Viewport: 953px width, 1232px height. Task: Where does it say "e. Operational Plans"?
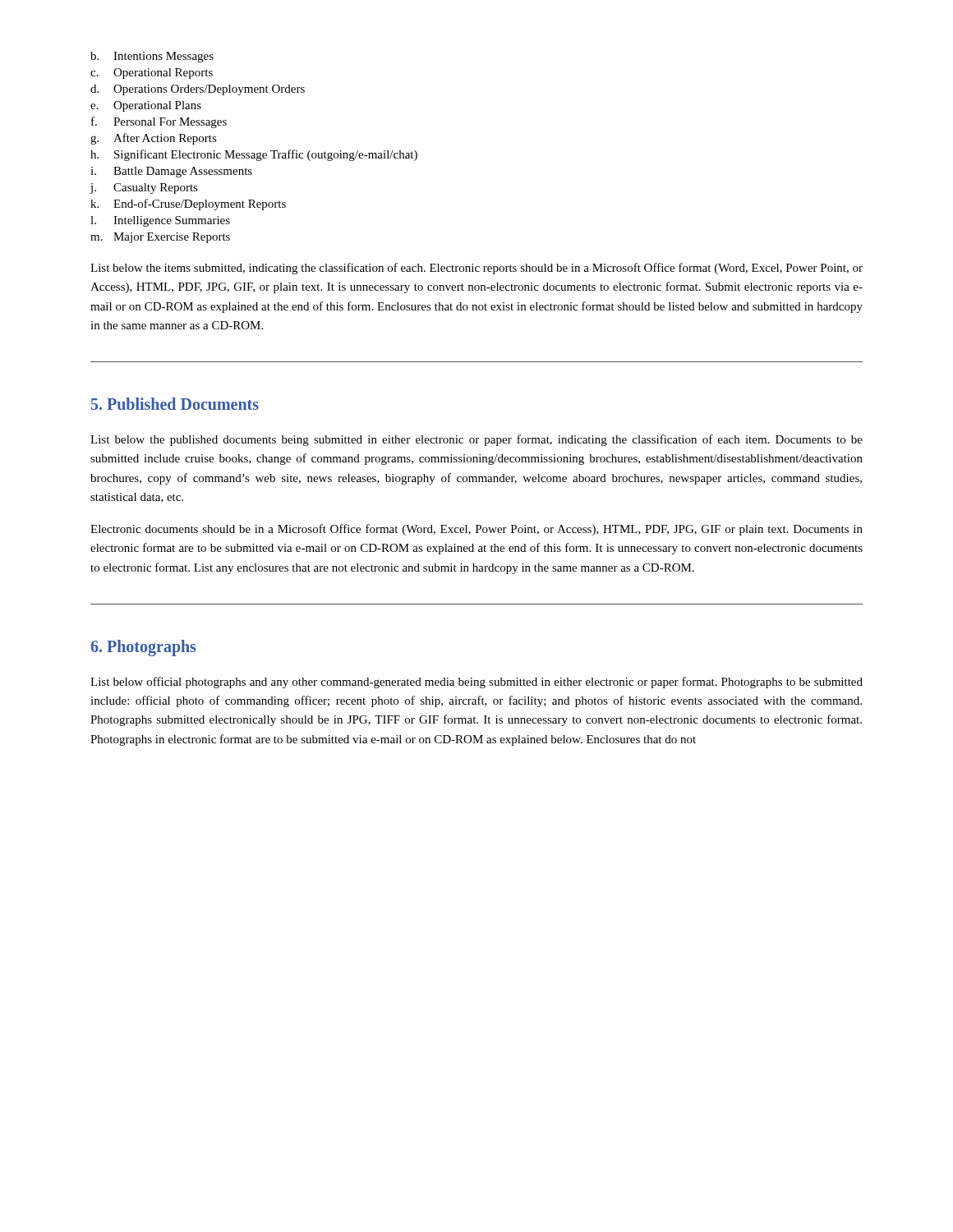coord(146,106)
